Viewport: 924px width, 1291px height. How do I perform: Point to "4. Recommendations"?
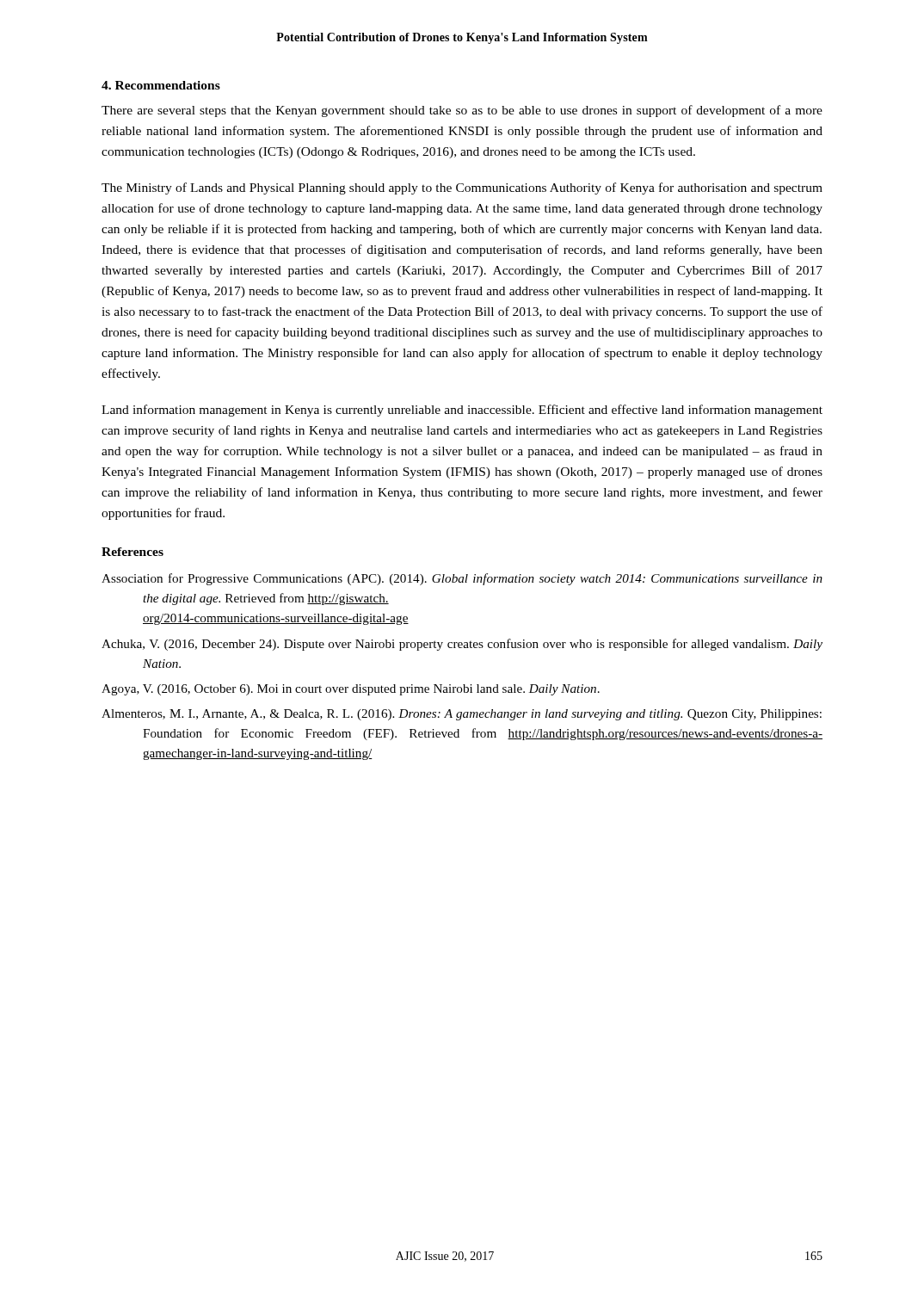[161, 85]
